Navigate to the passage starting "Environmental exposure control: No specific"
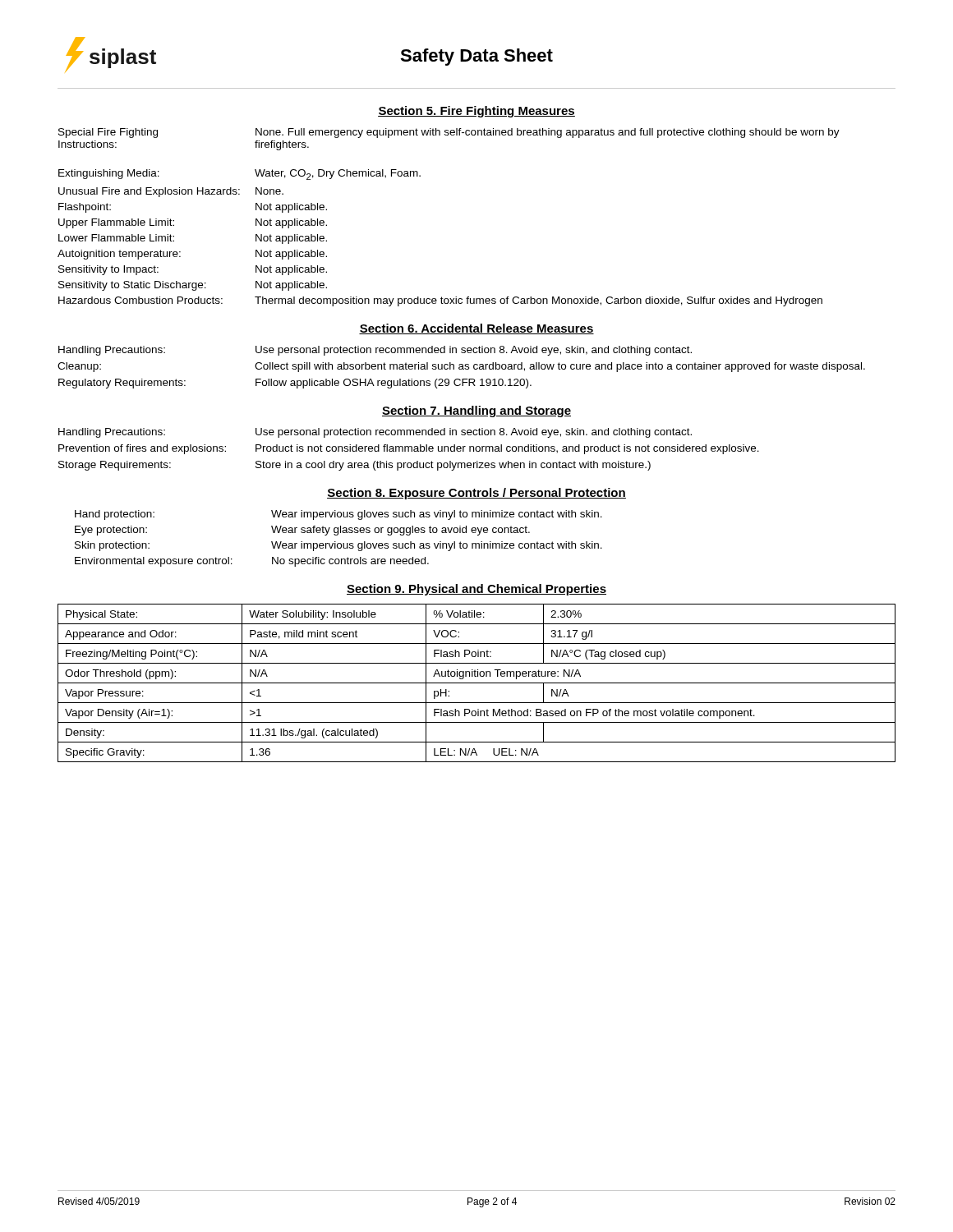Image resolution: width=953 pixels, height=1232 pixels. pyautogui.click(x=151, y=561)
